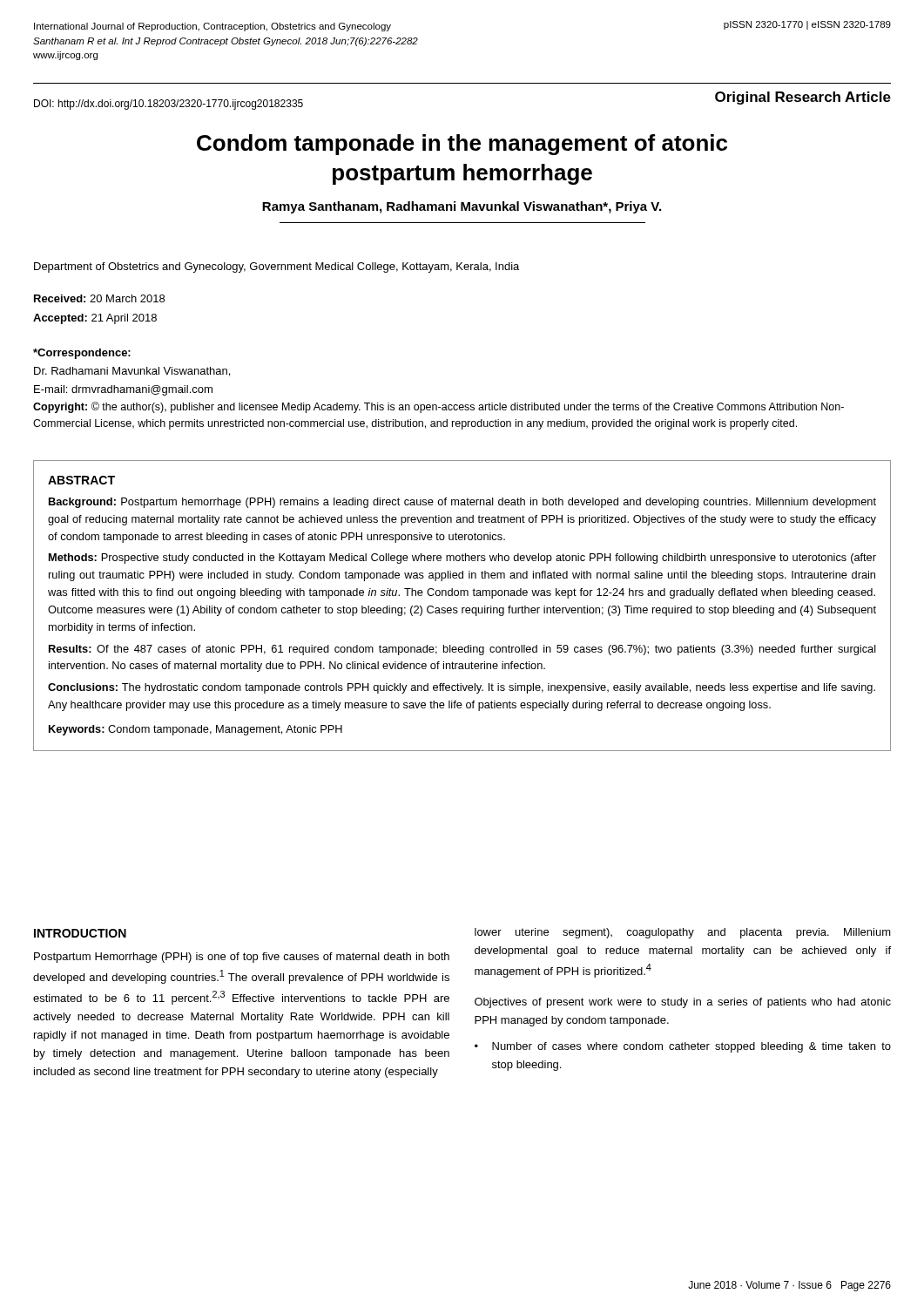Point to the block beginning "Correspondence: Dr. Radhamani Mavunkal"
Screen dimensions: 1307x924
132,371
